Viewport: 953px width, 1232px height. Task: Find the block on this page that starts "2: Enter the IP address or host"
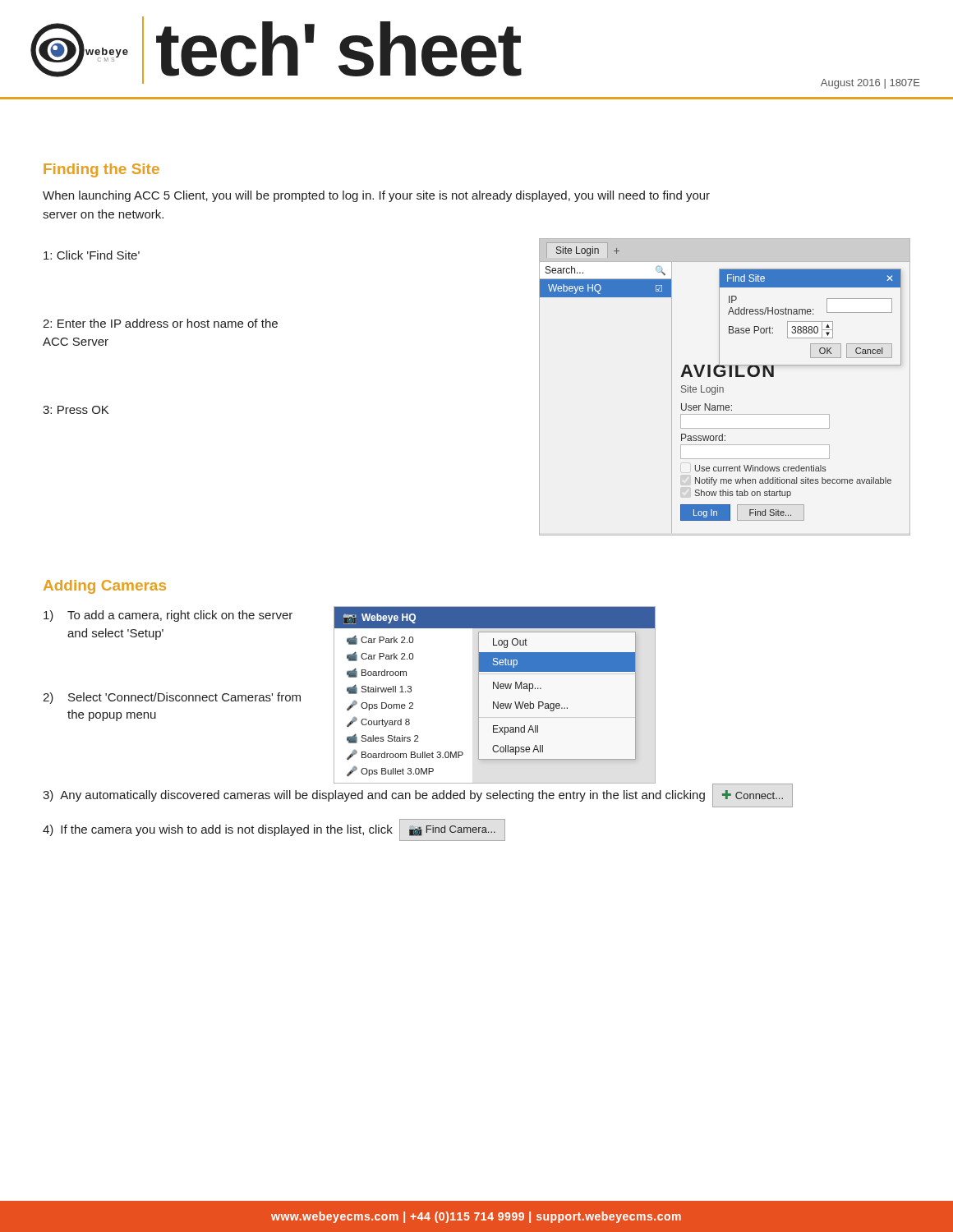tap(160, 332)
